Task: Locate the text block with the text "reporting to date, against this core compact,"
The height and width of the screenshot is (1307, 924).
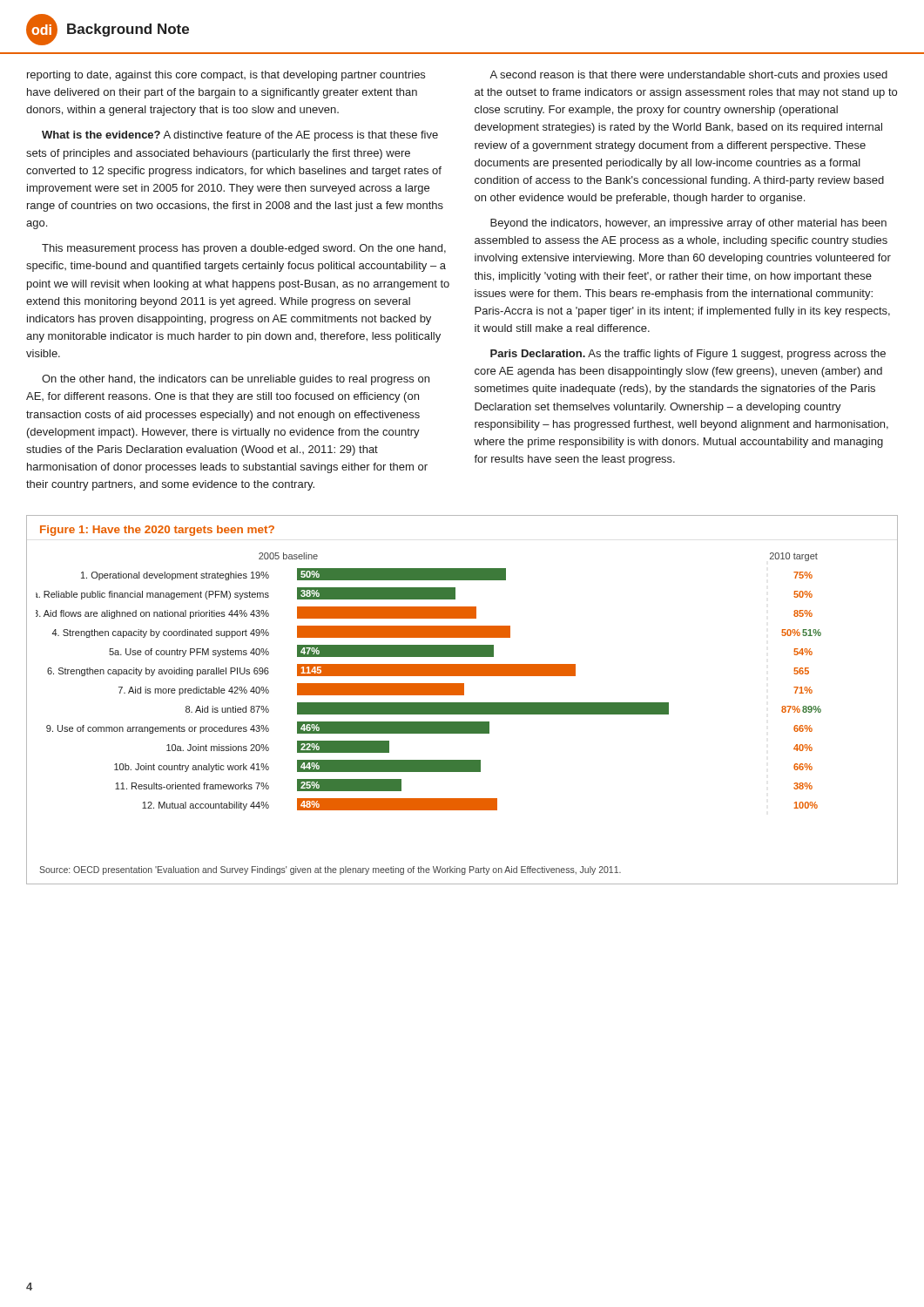Action: click(238, 280)
